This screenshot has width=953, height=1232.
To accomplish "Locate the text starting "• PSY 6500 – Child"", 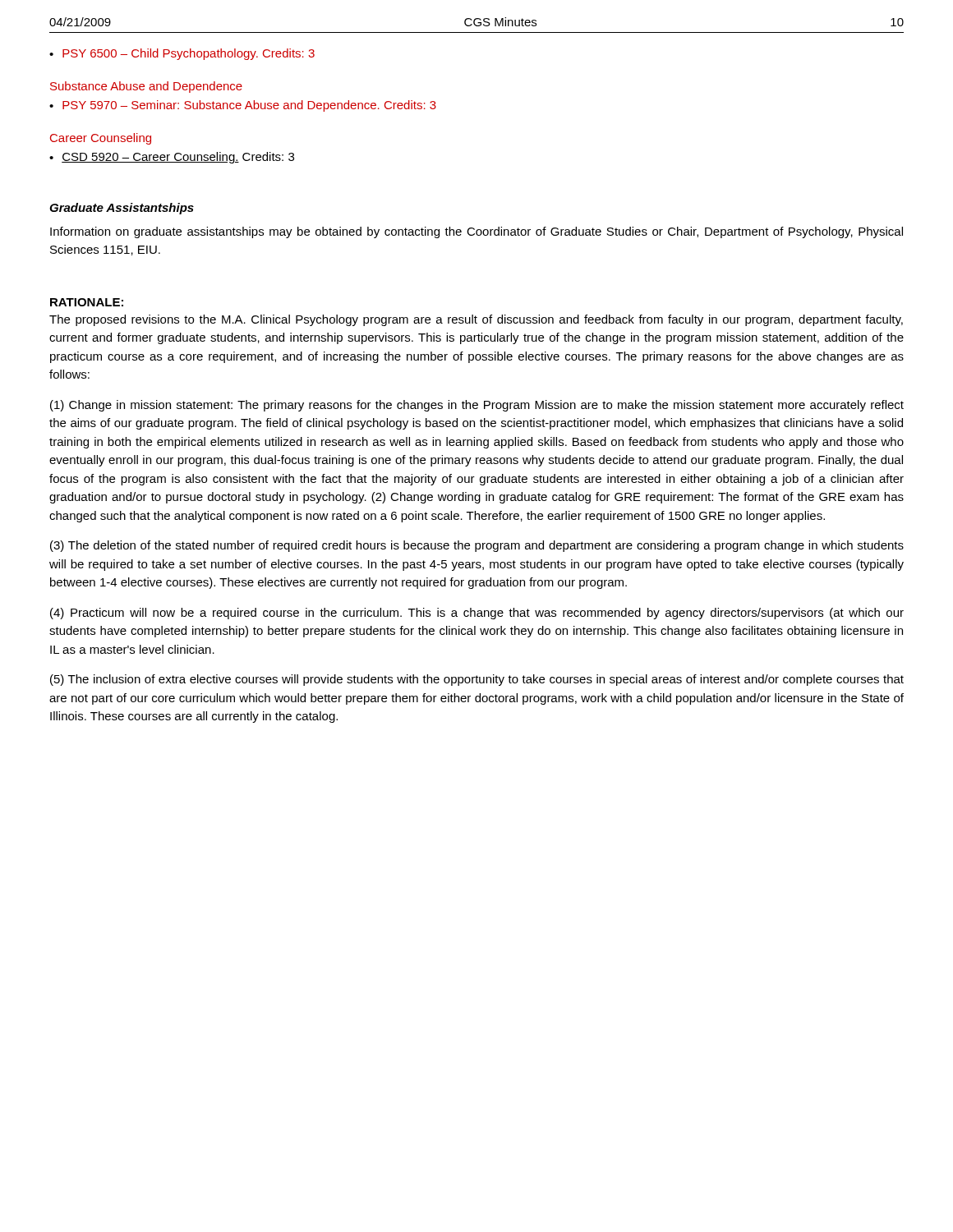I will coord(182,53).
